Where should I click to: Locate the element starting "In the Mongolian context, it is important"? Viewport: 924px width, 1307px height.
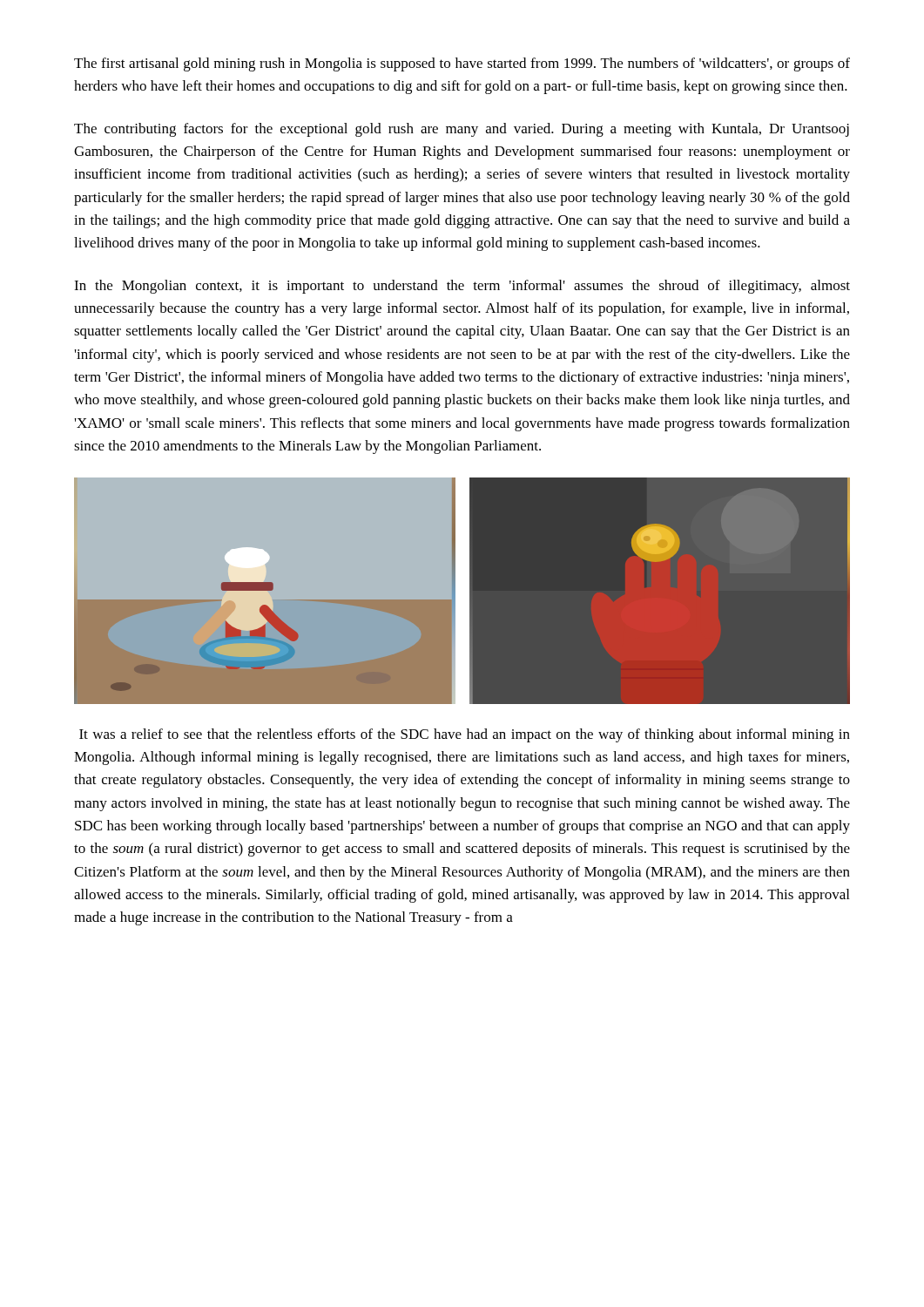[462, 365]
